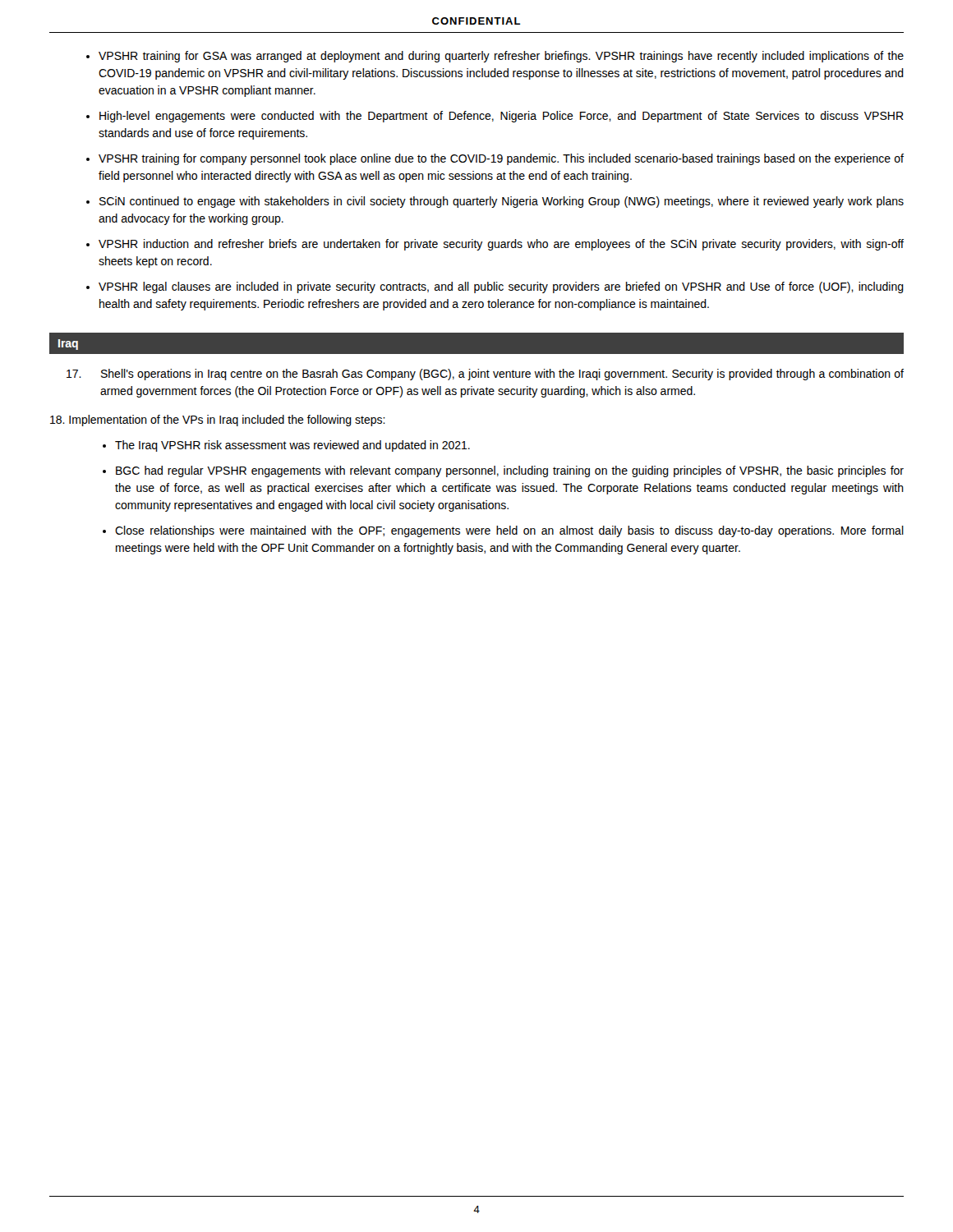Select the text block containing "Implementation of the VPs in Iraq included the"
953x1232 pixels.
pos(217,420)
